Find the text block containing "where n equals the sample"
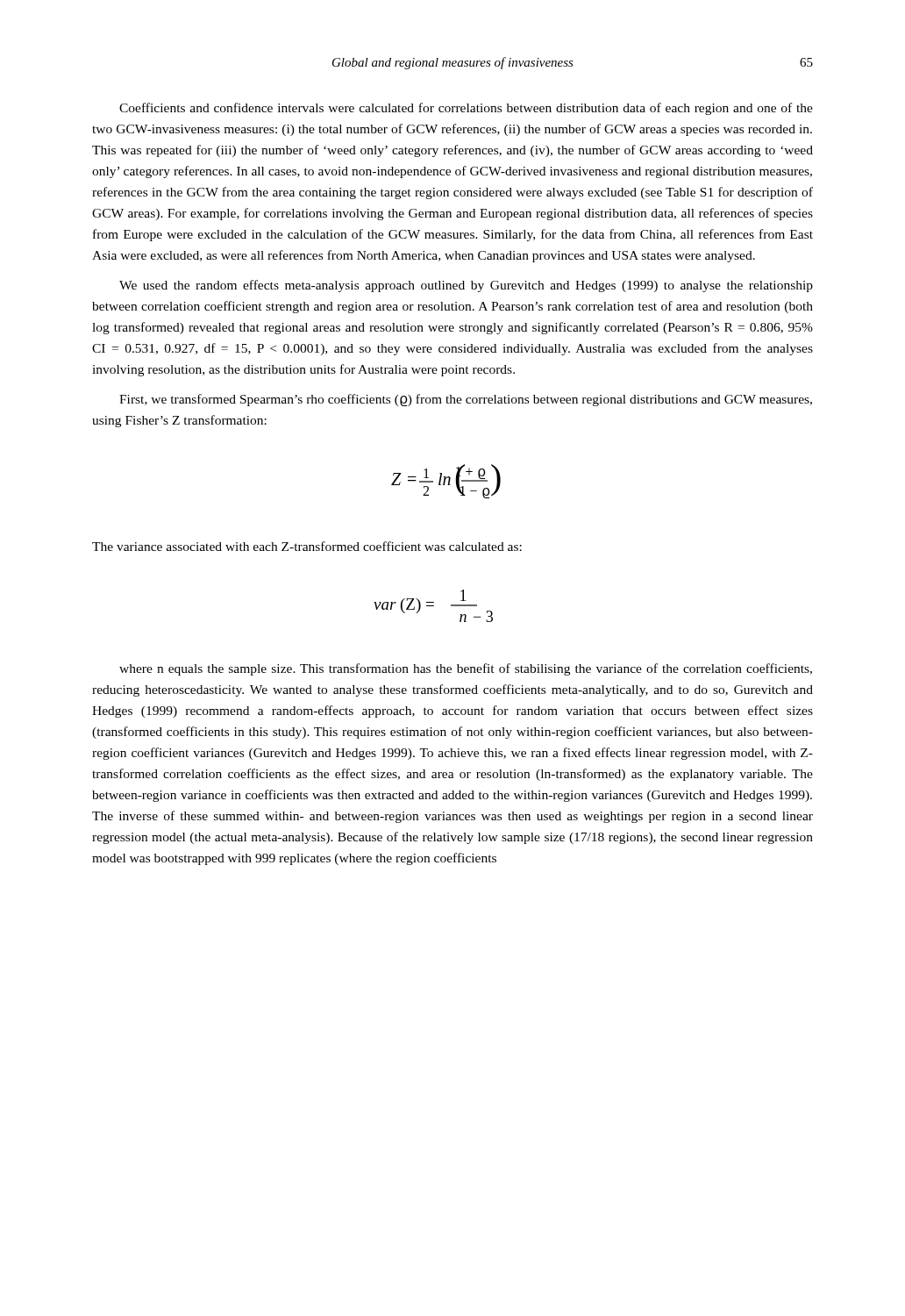Image resolution: width=905 pixels, height=1316 pixels. click(x=452, y=763)
